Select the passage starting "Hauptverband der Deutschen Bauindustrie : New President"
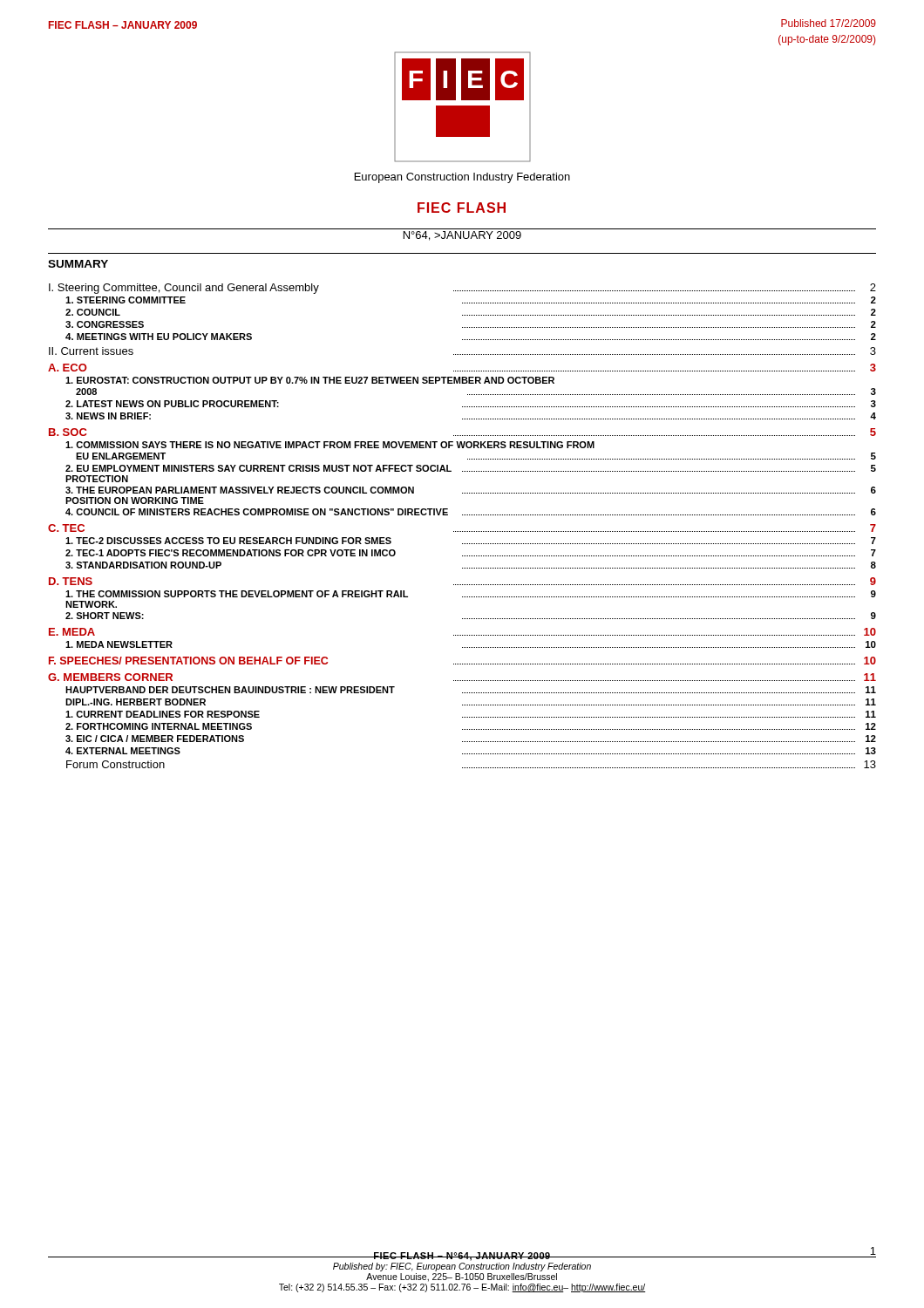 point(471,690)
